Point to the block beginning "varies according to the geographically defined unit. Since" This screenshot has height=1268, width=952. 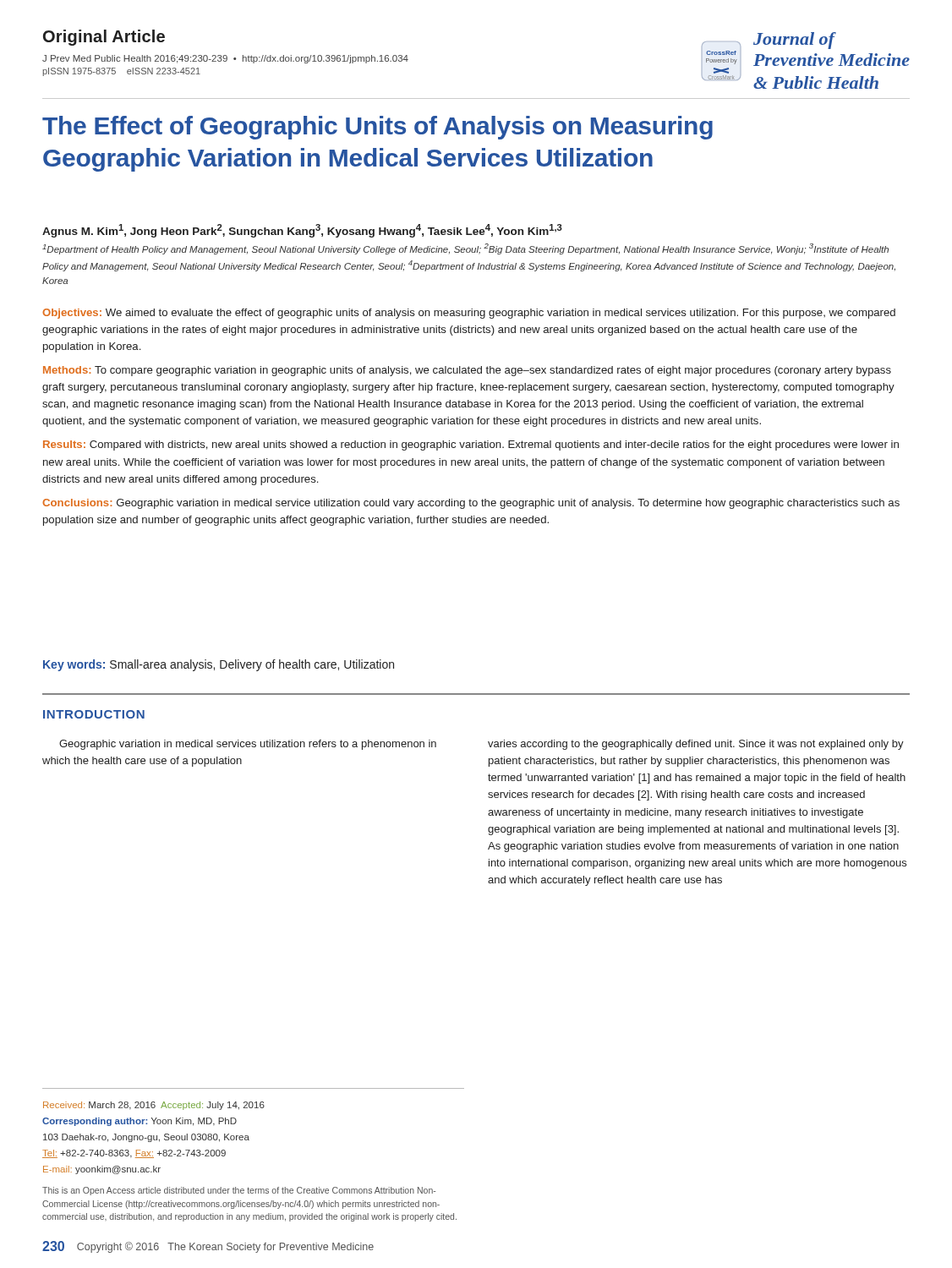(697, 812)
